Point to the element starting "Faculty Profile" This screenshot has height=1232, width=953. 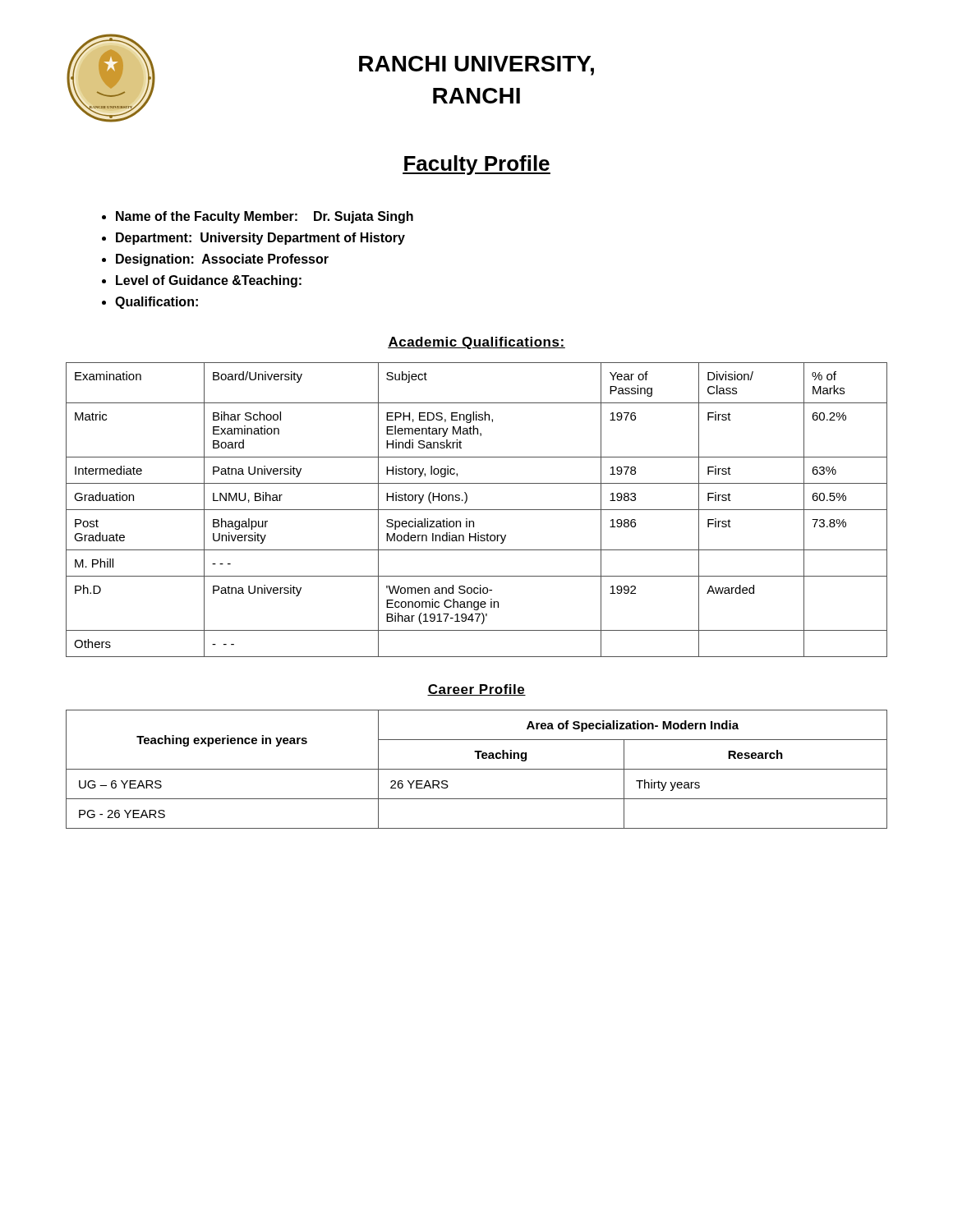point(476,163)
